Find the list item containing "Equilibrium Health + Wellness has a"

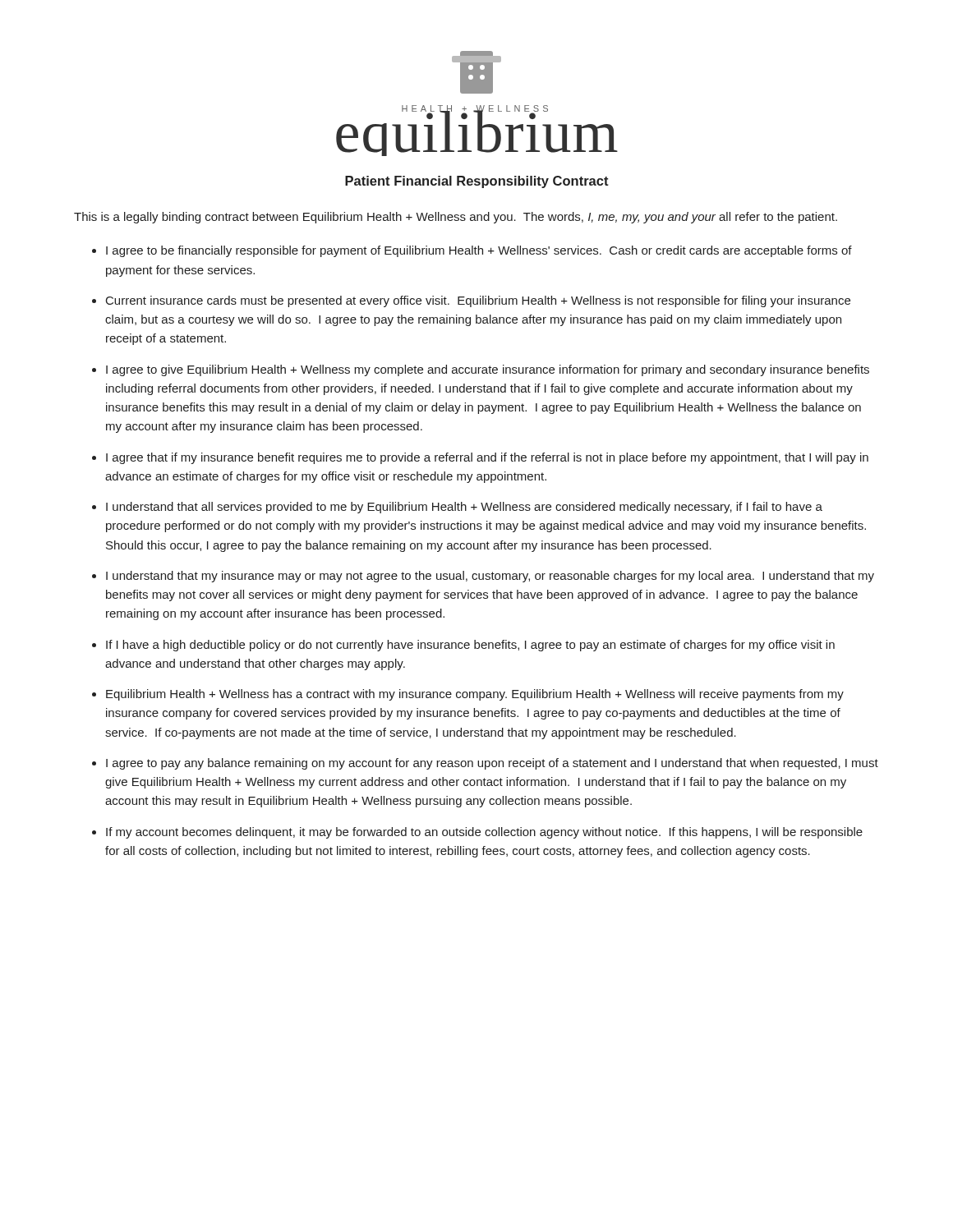pyautogui.click(x=474, y=713)
